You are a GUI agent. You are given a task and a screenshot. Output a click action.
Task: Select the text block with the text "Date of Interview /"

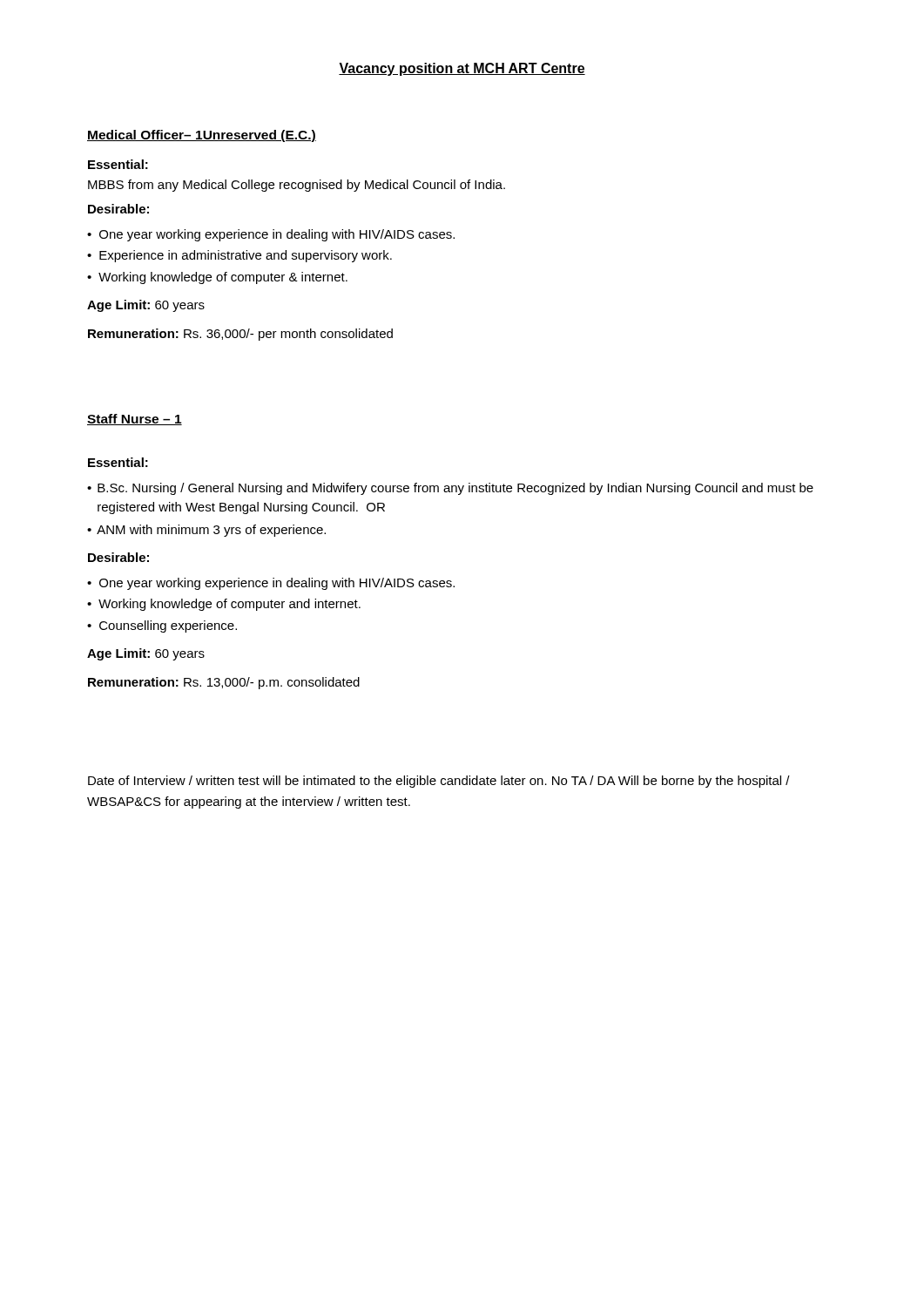438,791
